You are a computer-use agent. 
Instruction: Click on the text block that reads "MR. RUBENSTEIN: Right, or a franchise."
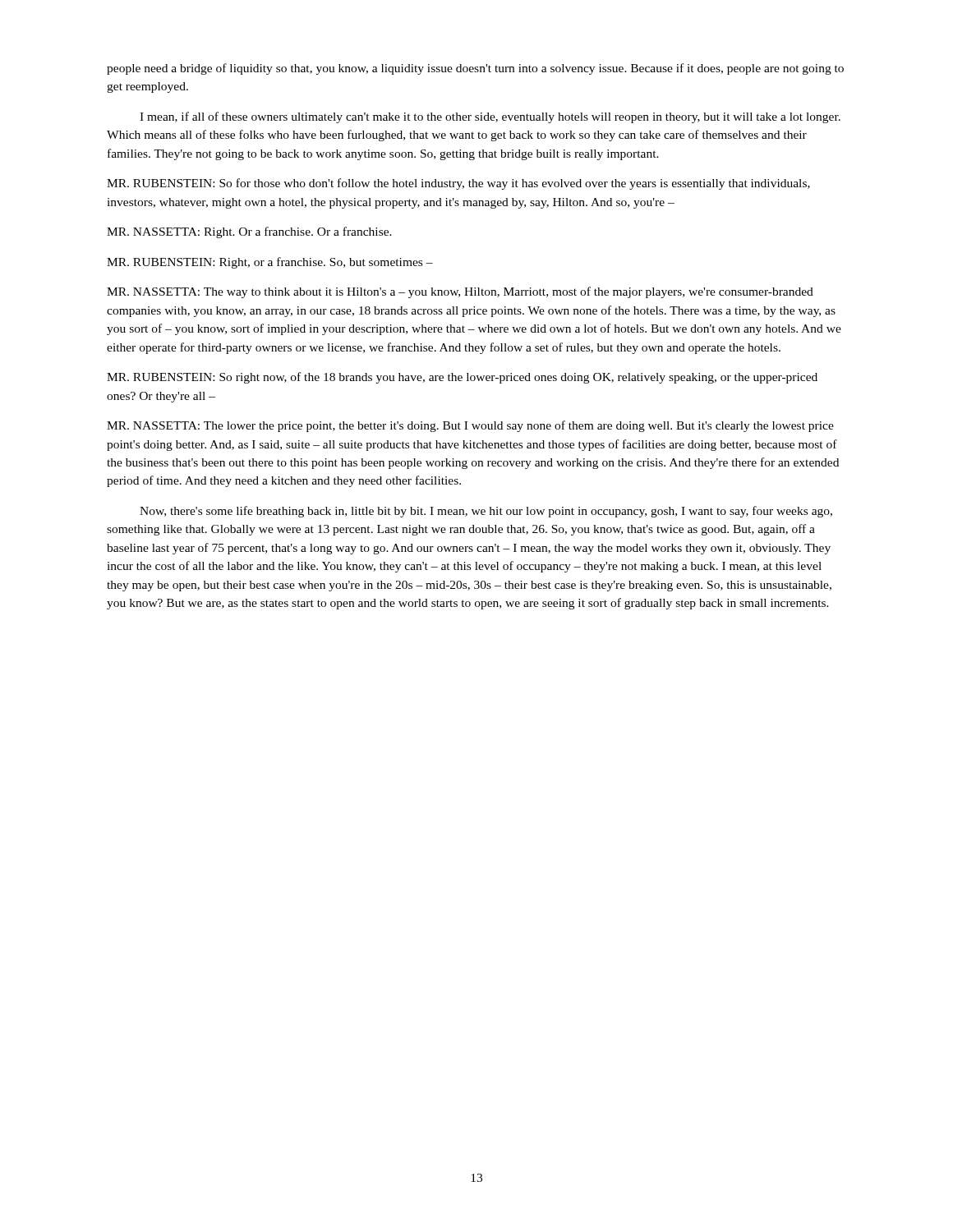click(270, 261)
